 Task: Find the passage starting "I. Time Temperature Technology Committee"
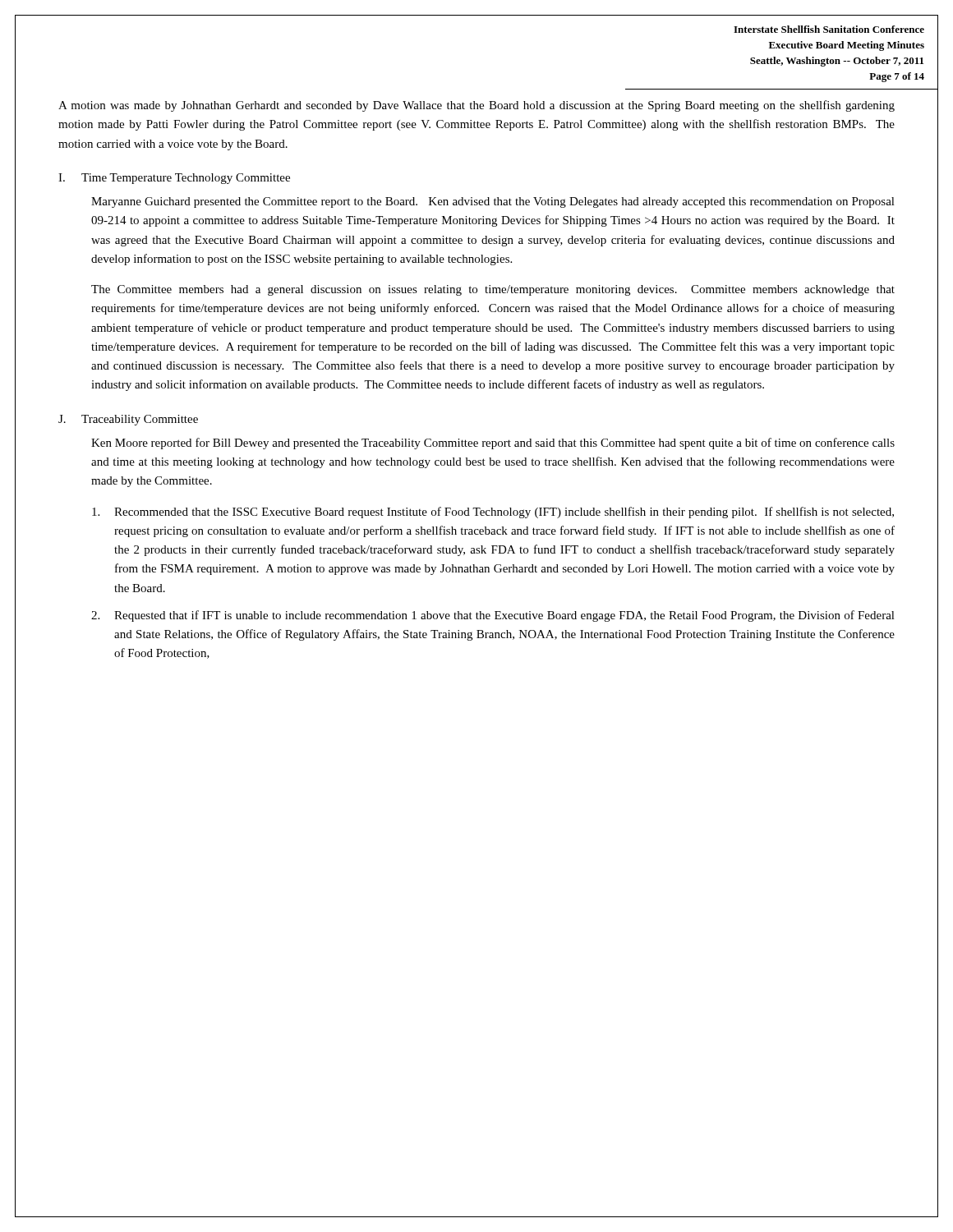click(174, 178)
